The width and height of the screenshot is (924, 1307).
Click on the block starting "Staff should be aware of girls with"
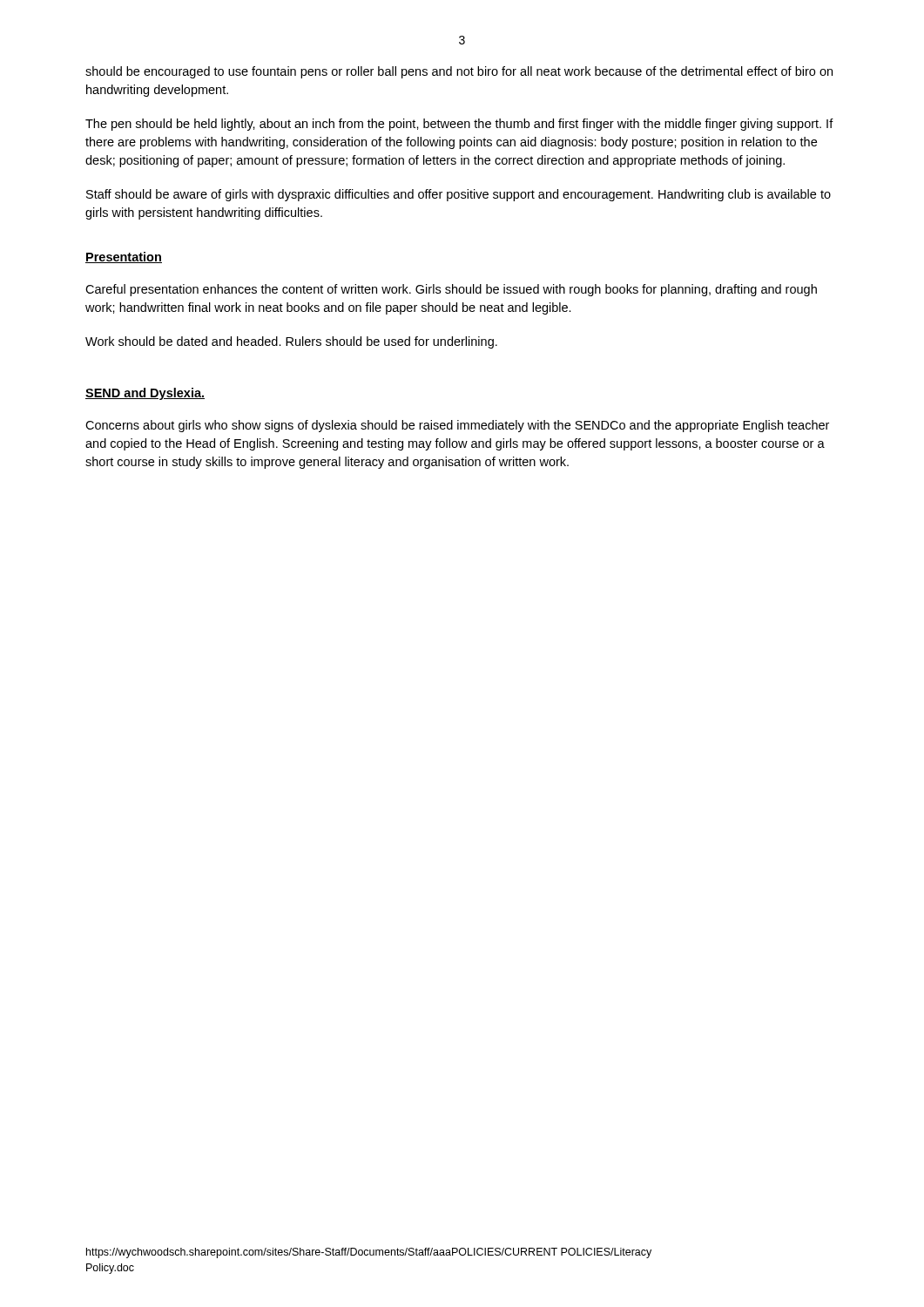[458, 204]
